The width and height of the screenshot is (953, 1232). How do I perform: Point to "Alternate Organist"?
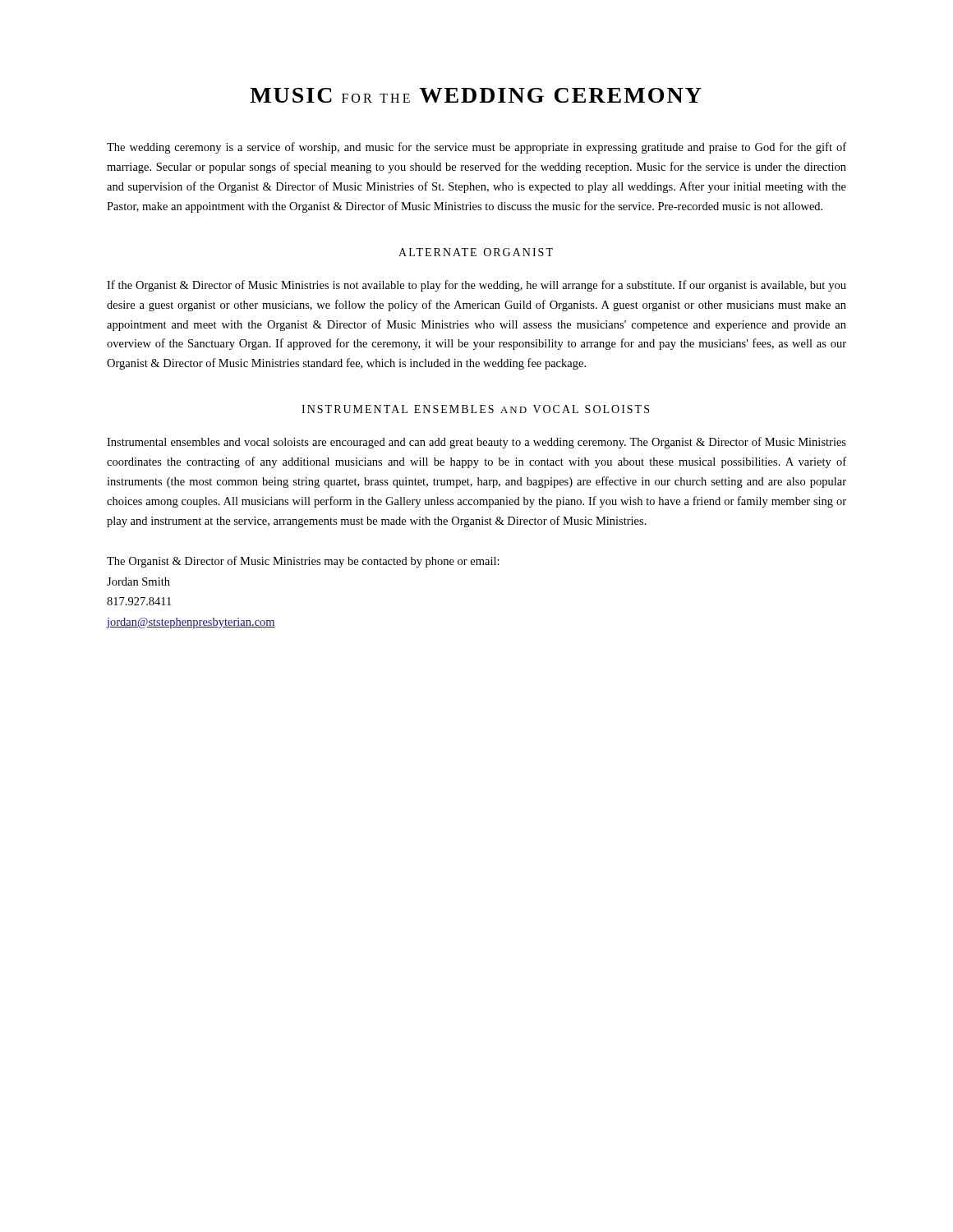[476, 252]
